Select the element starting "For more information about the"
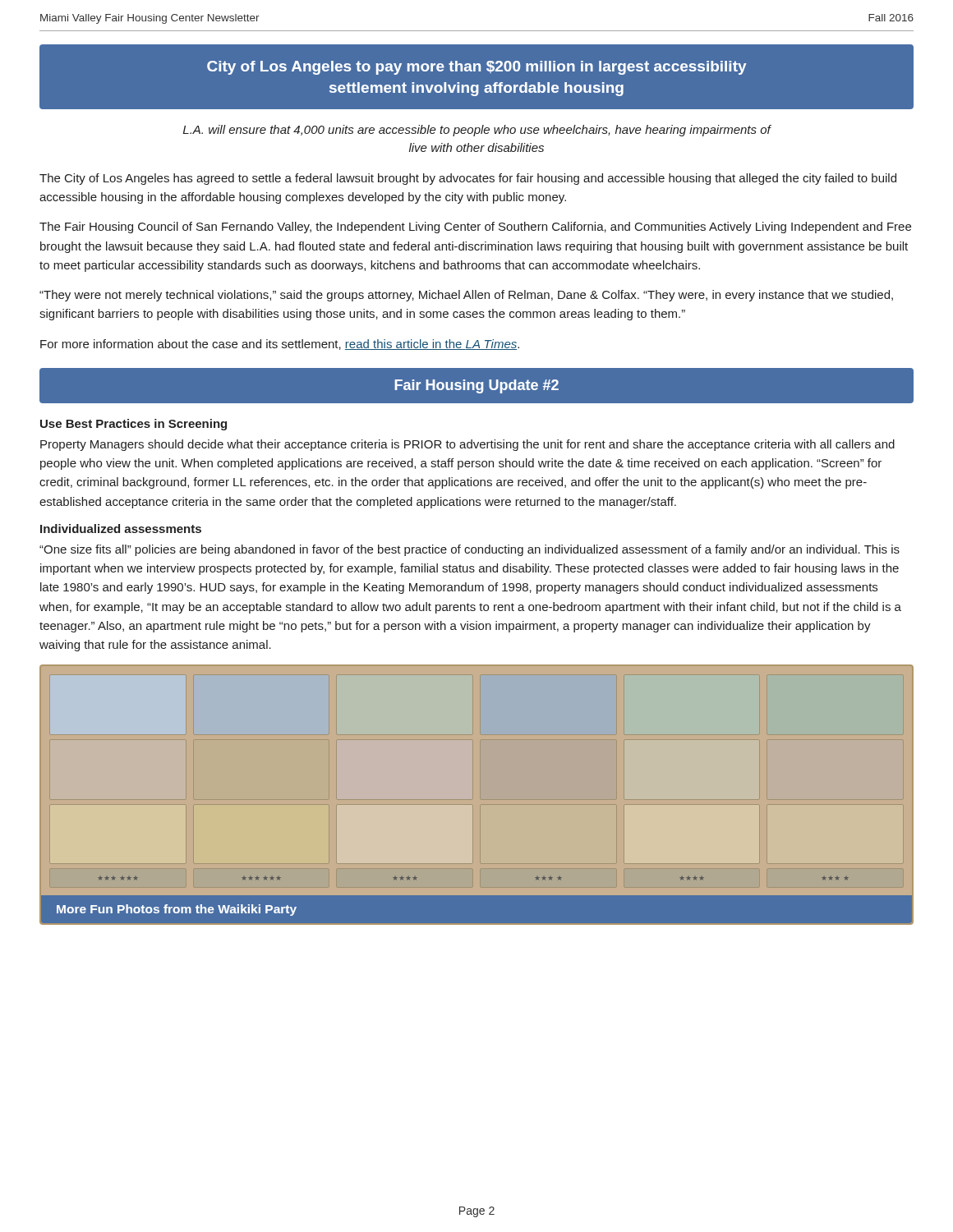953x1232 pixels. 280,343
